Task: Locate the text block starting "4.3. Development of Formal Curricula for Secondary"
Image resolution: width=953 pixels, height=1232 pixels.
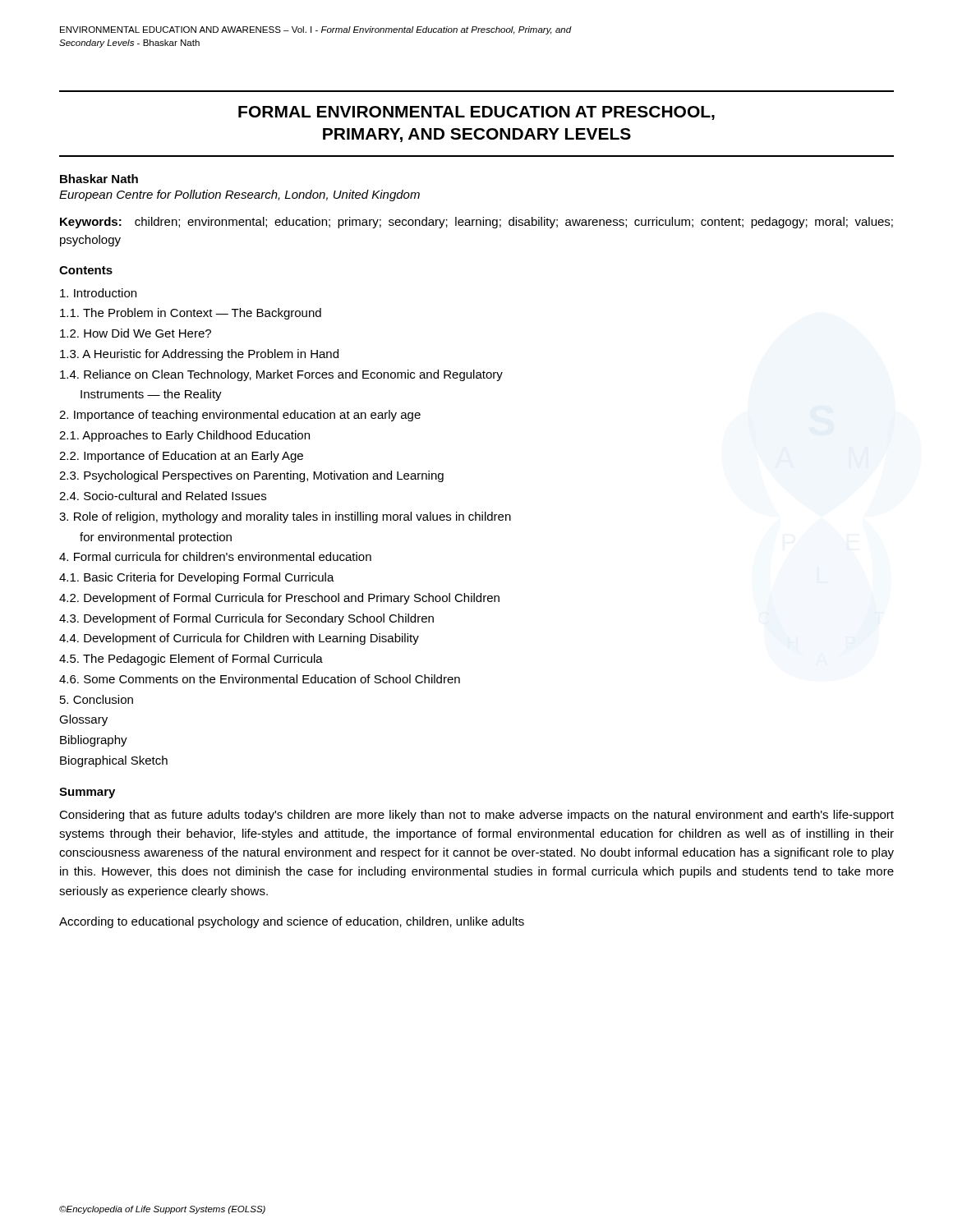Action: pos(247,618)
